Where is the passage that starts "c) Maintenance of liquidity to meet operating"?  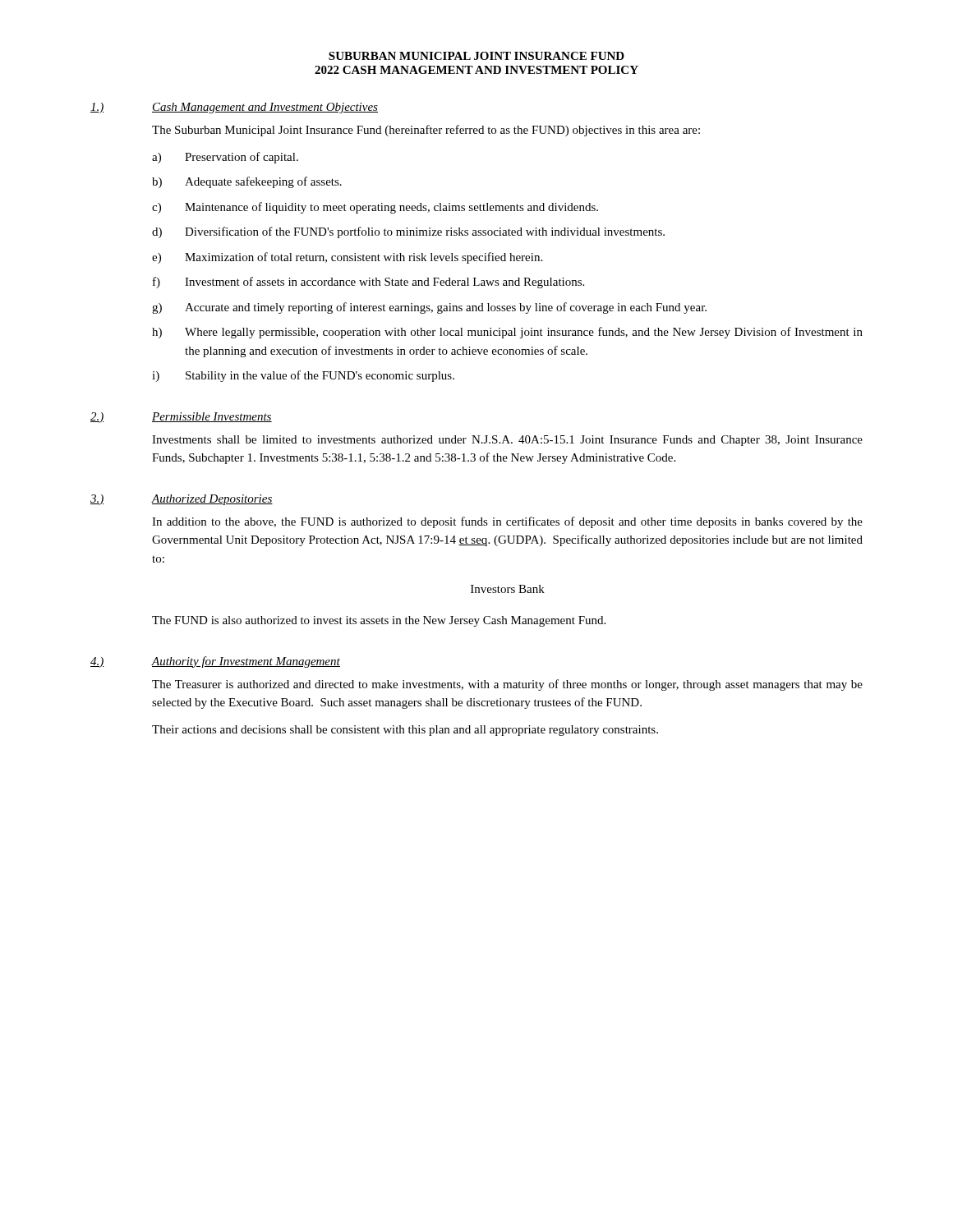point(507,207)
